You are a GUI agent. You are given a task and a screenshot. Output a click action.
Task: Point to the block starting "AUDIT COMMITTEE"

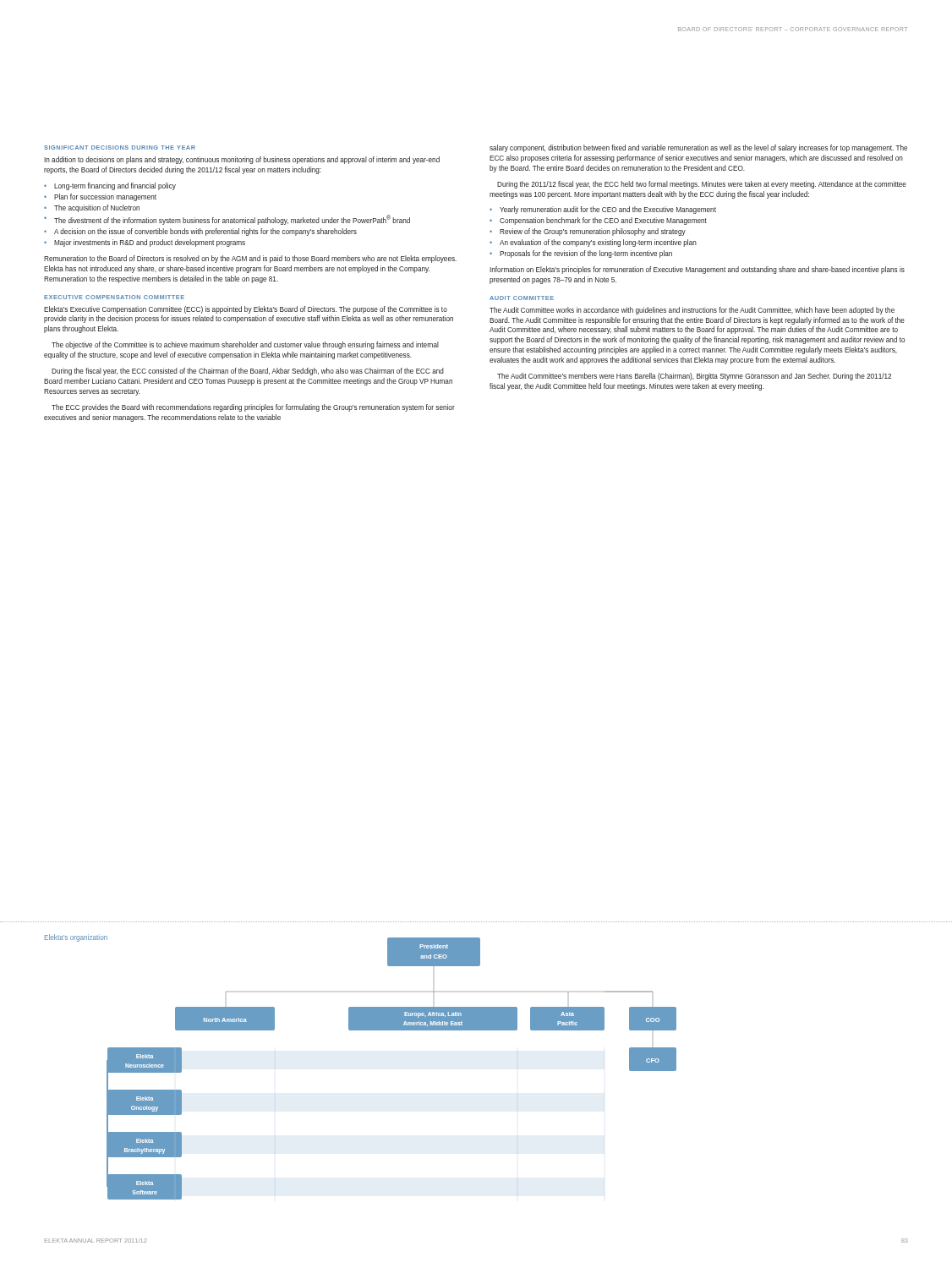coord(522,298)
